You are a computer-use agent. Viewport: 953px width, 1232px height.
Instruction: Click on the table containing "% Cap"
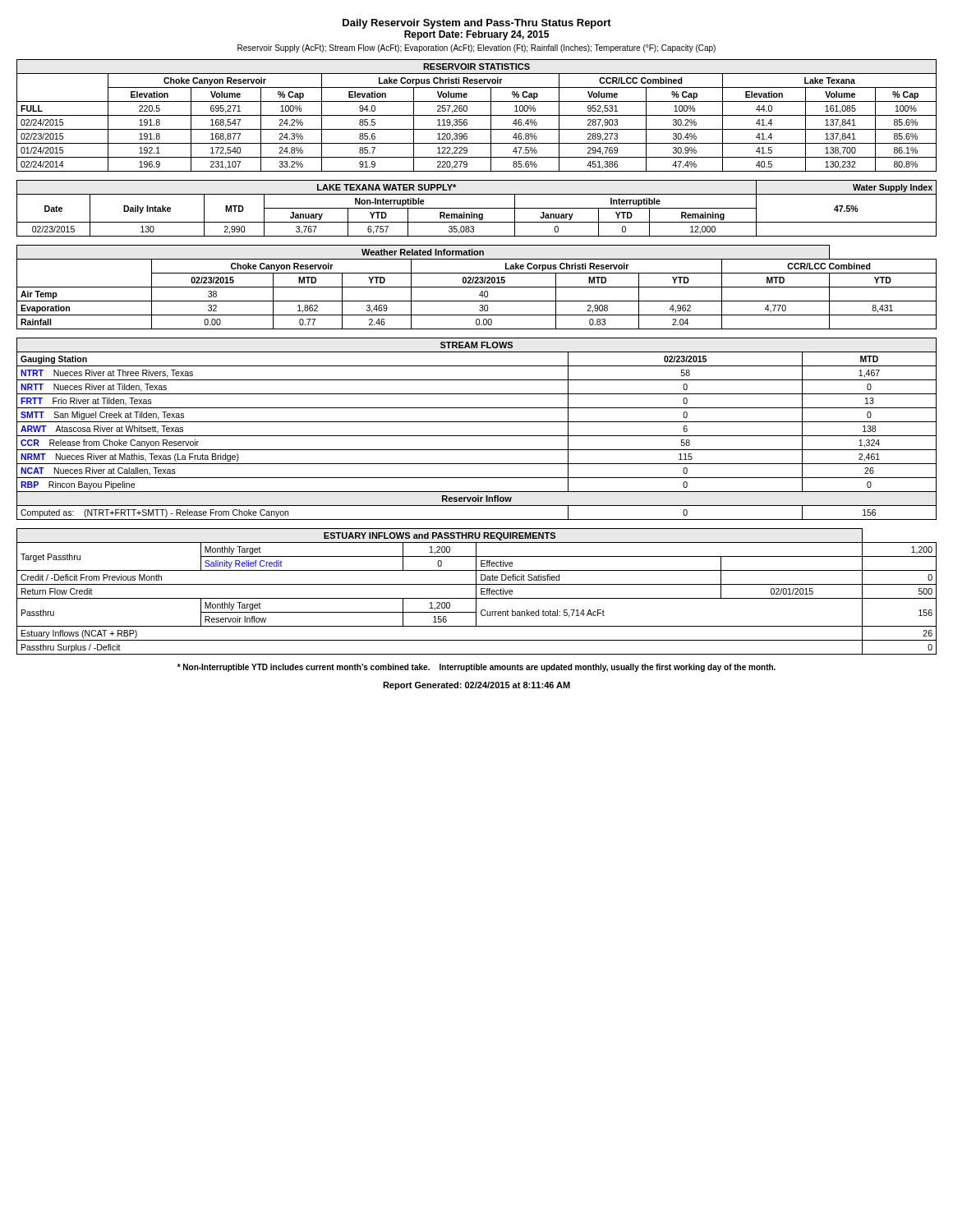[x=476, y=115]
